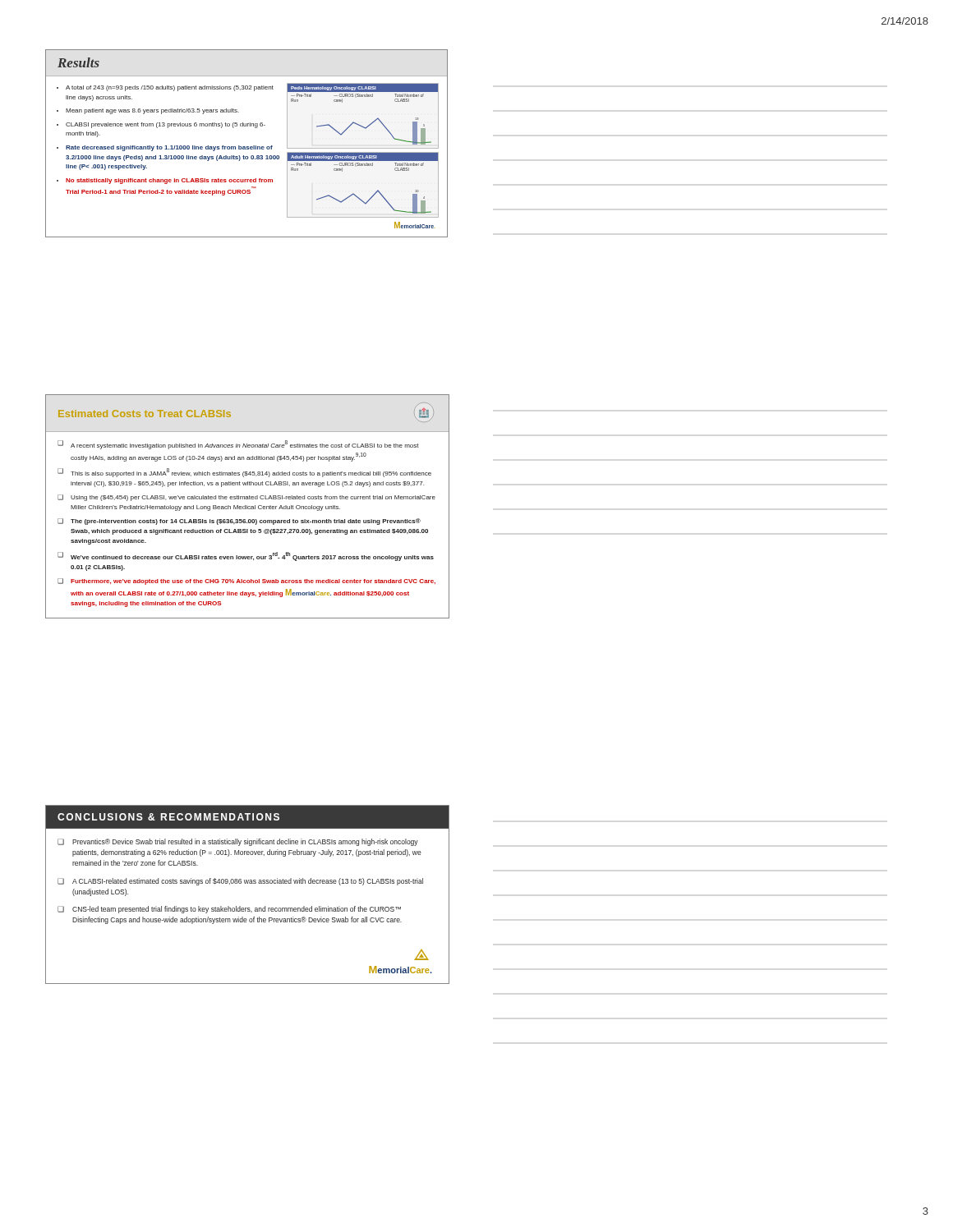Find the element starting "Rate decreased significantly to 1.1/1000 line days from"
The width and height of the screenshot is (953, 1232).
[173, 157]
